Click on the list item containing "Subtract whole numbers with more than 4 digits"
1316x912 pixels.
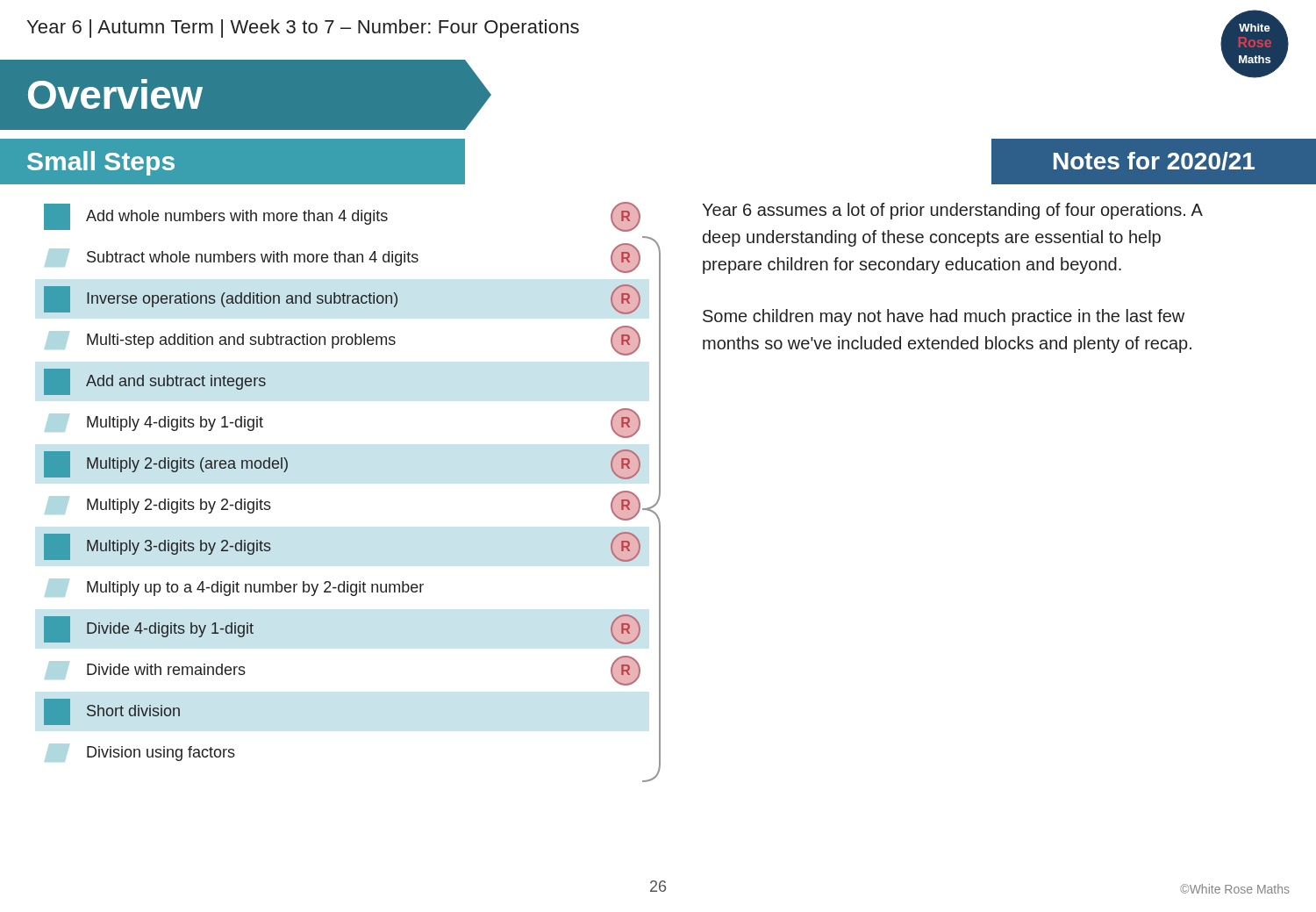point(252,257)
